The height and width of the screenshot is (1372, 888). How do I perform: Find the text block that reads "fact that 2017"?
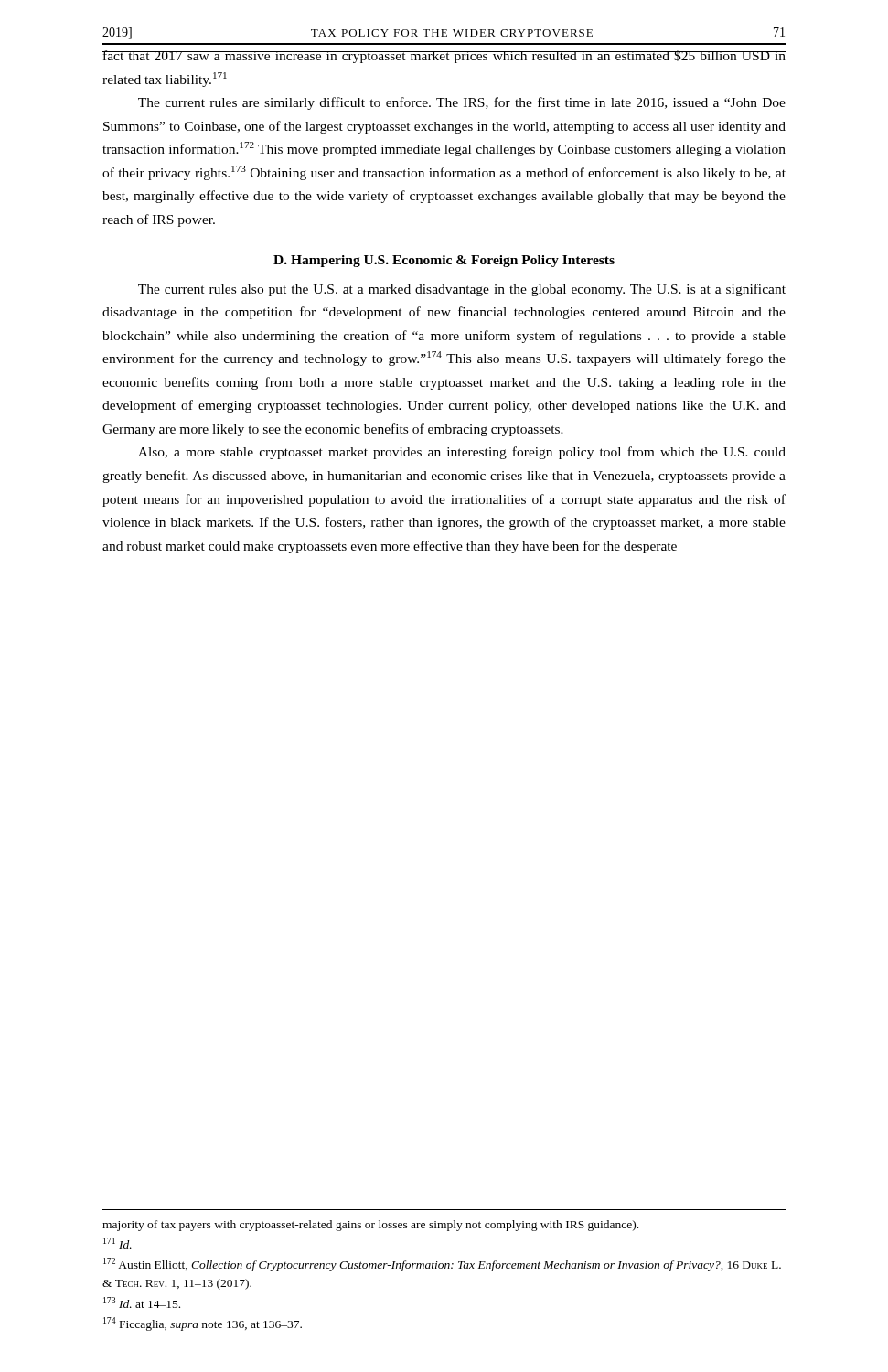click(x=444, y=67)
